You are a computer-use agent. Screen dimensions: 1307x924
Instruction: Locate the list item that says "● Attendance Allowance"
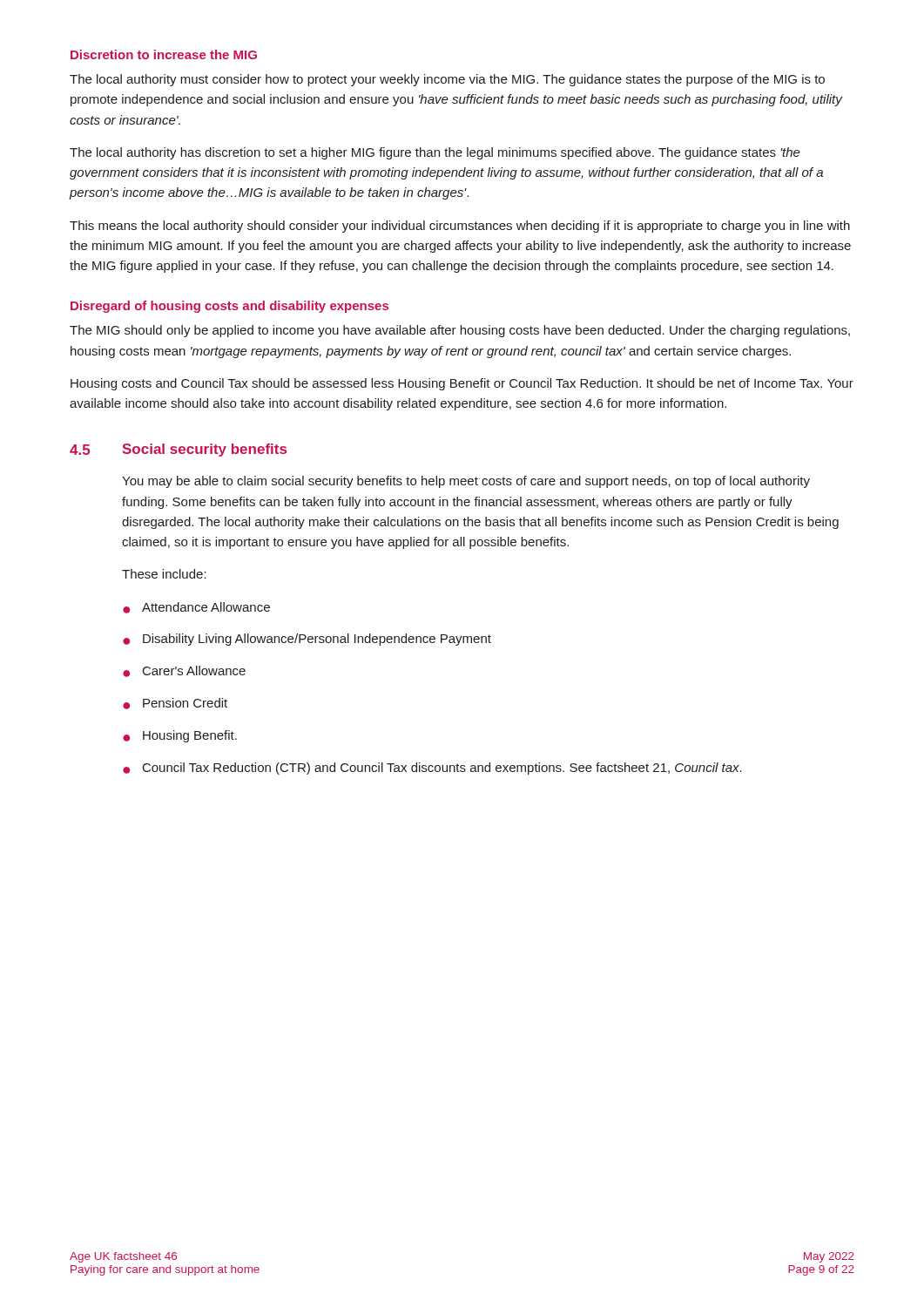point(196,609)
